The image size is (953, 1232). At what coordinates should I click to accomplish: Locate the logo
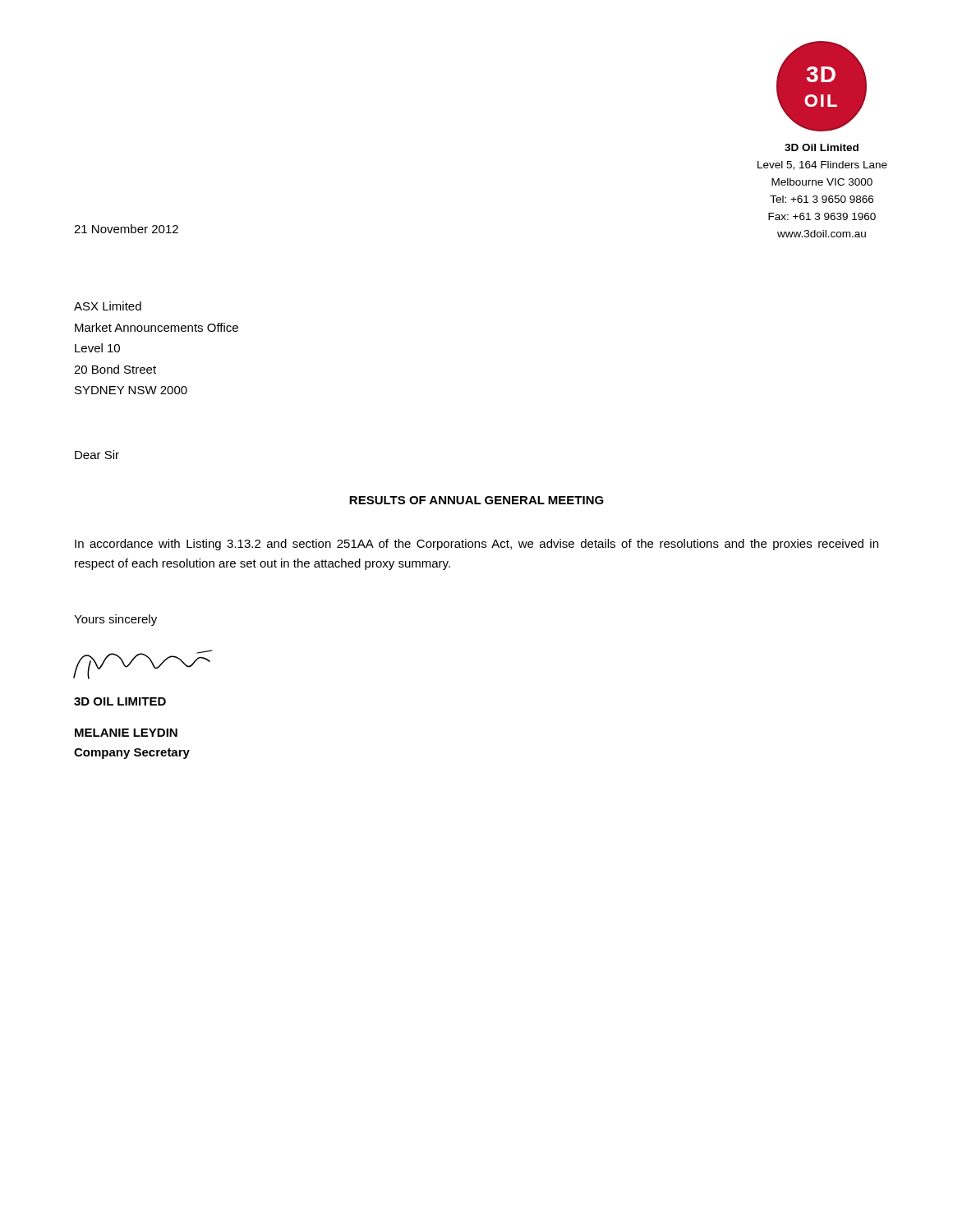point(822,142)
